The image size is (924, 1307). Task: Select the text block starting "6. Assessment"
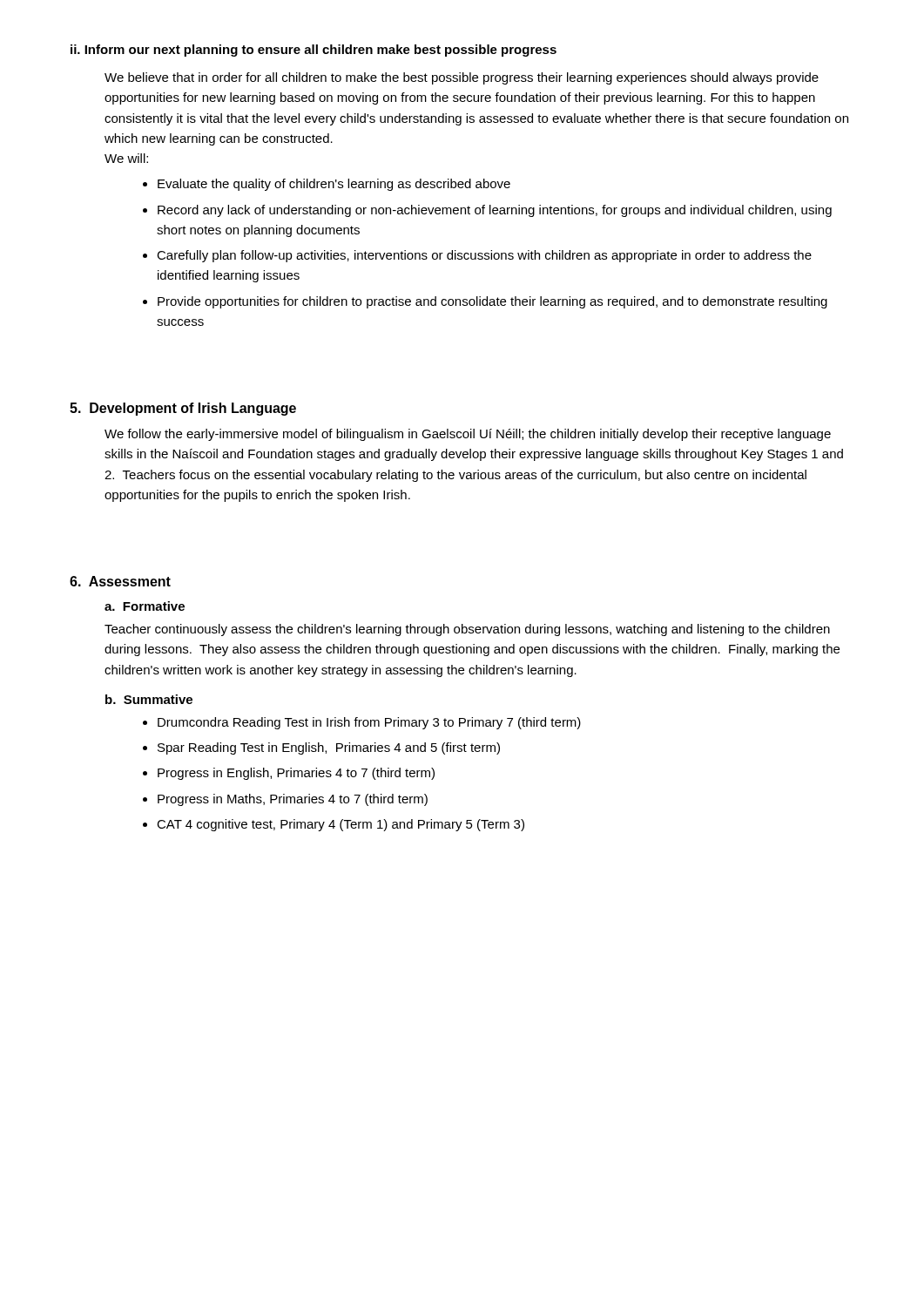point(120,582)
